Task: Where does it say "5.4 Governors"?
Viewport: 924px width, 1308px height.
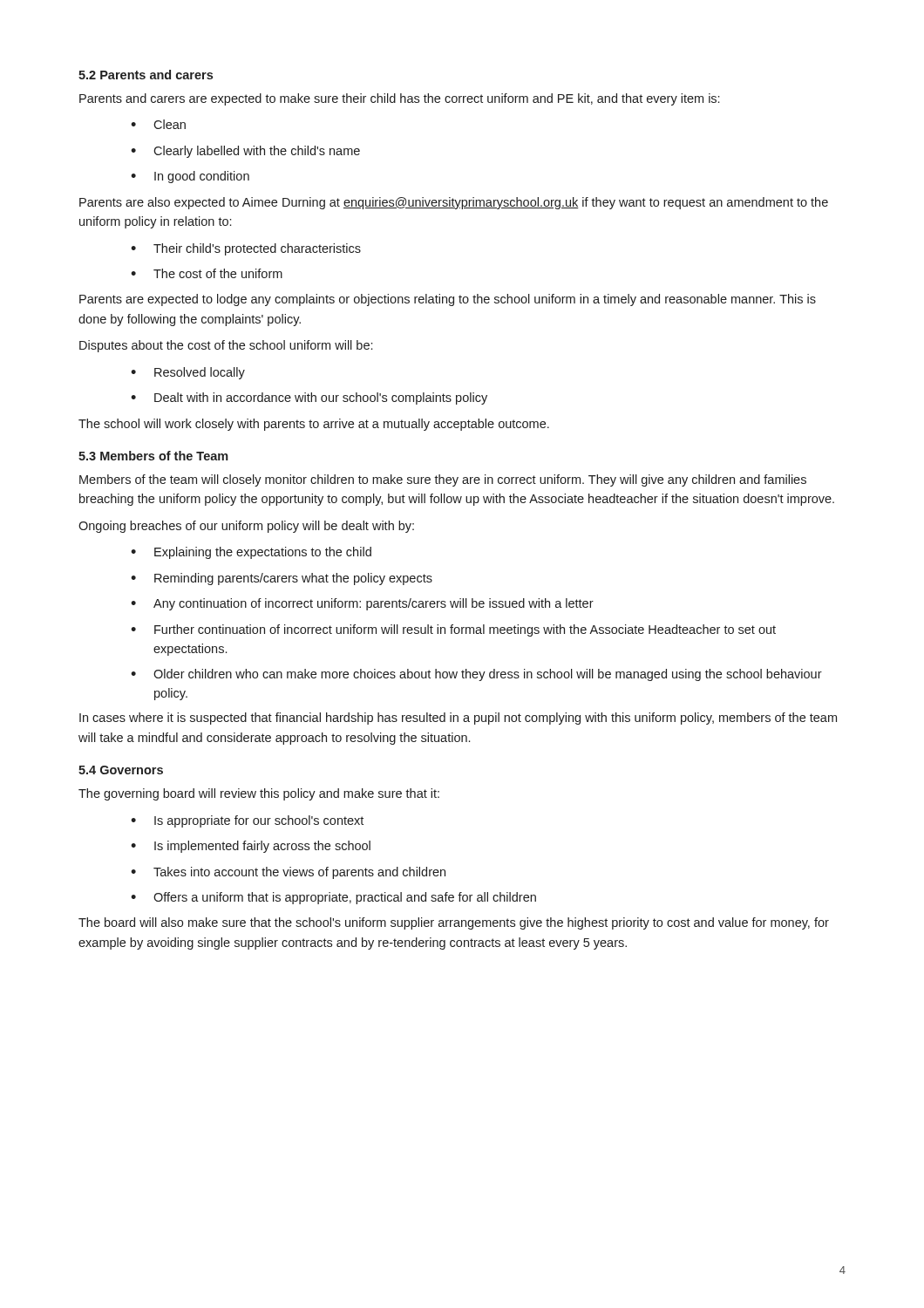Action: [x=121, y=770]
